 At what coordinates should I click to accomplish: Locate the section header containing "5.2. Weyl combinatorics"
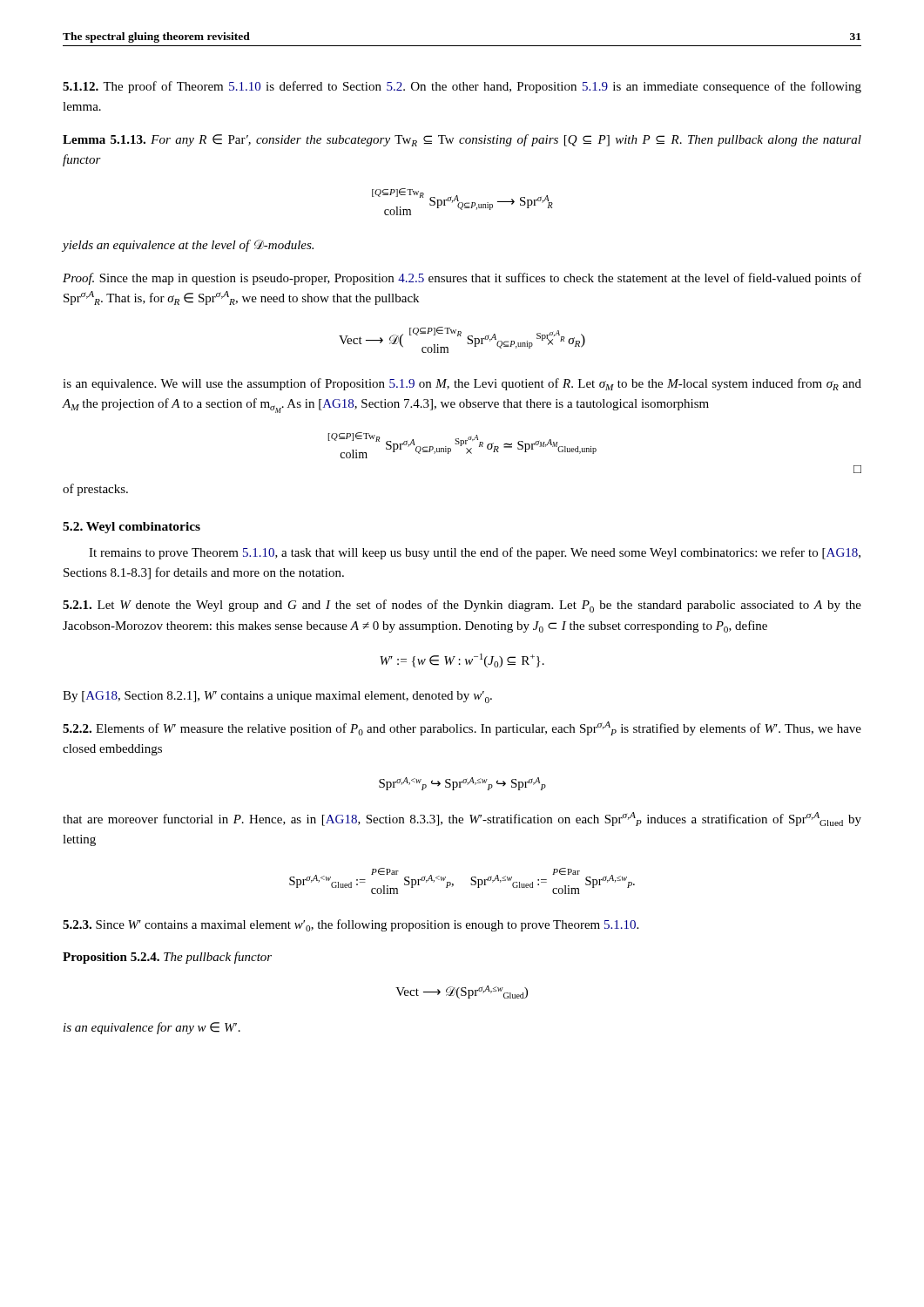(132, 526)
